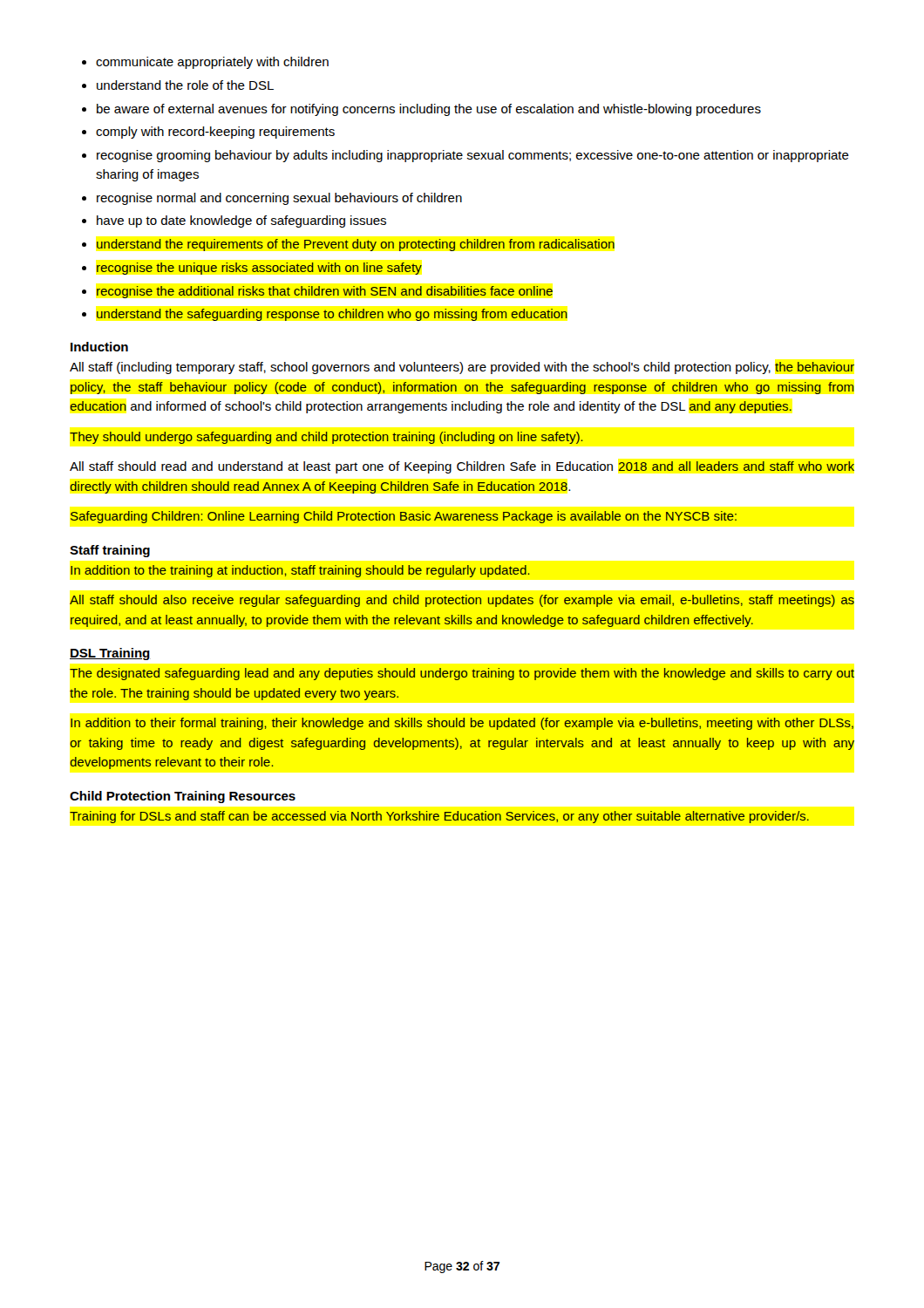Point to the region starting "All staff should read and understand"
This screenshot has height=1308, width=924.
462,476
